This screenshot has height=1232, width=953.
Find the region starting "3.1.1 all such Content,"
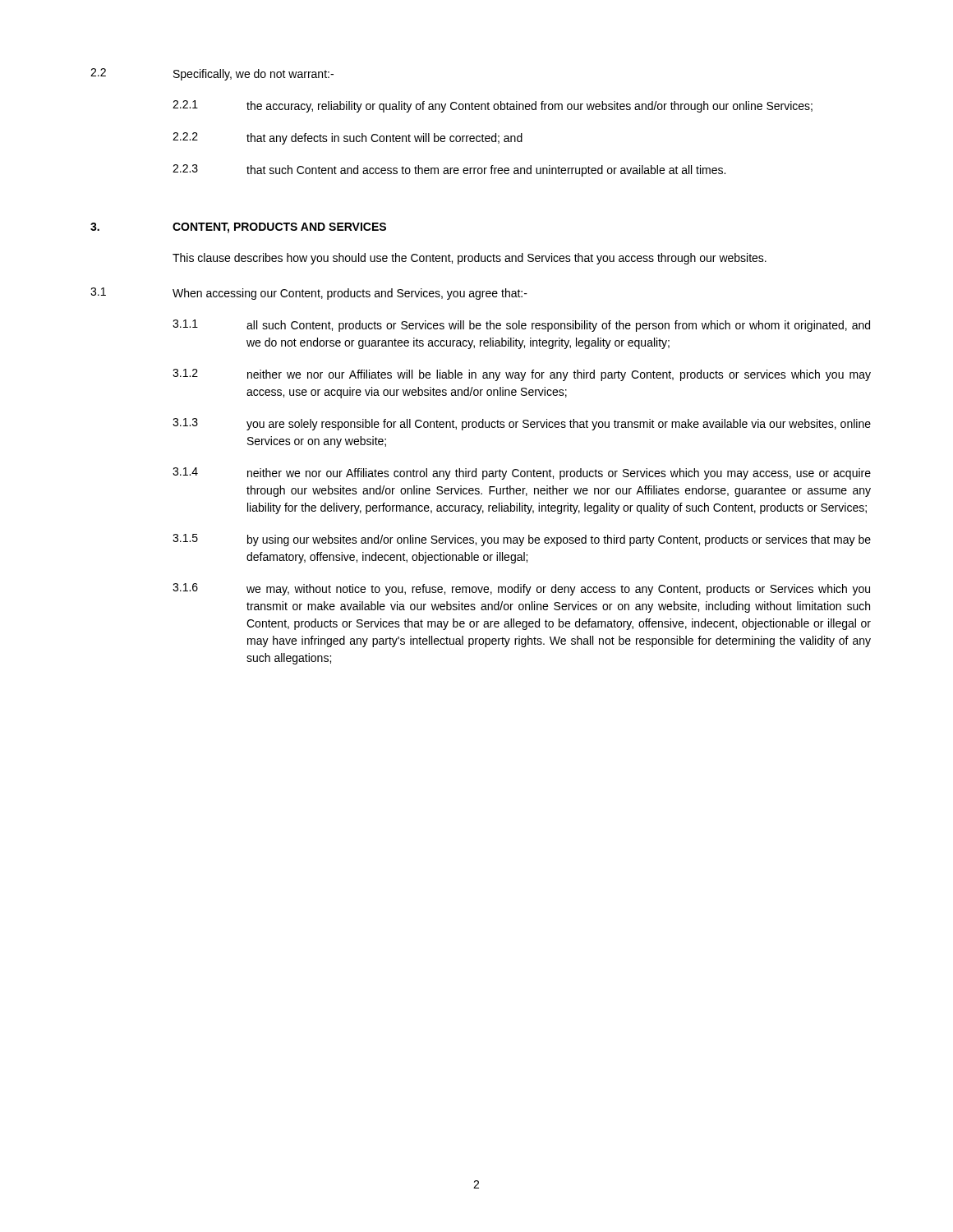click(522, 334)
